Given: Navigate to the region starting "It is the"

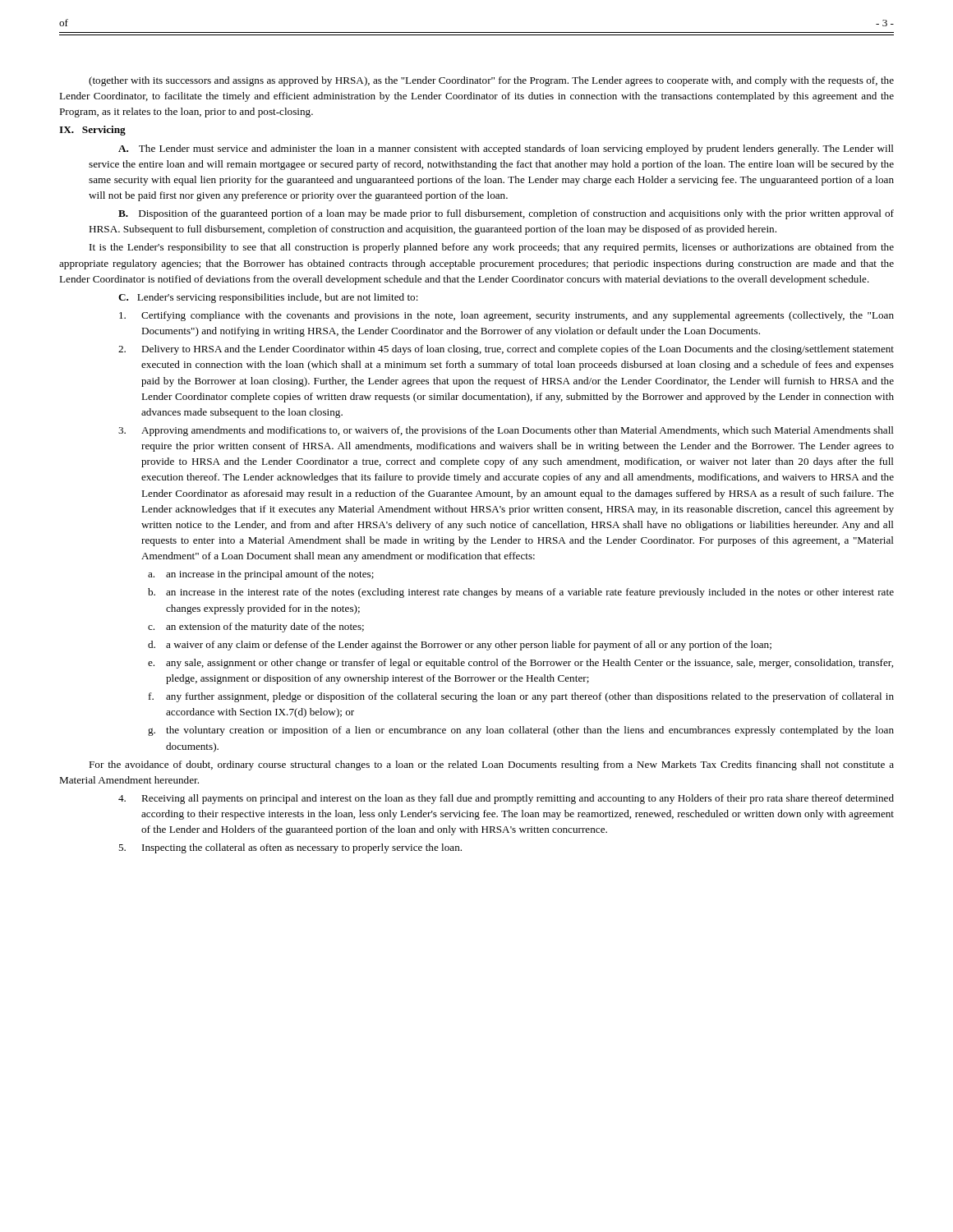Looking at the screenshot, I should pos(476,263).
